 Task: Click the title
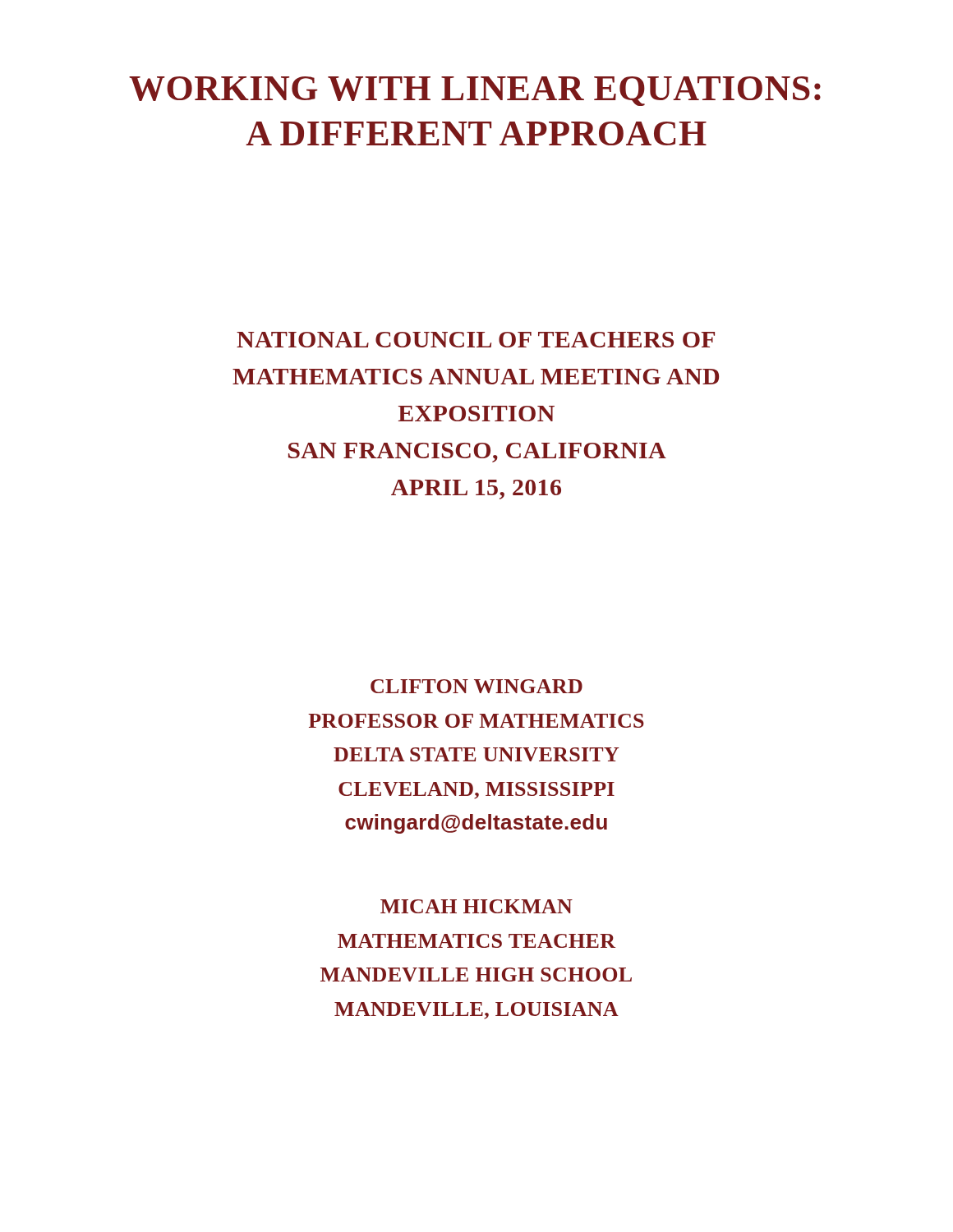(x=476, y=111)
